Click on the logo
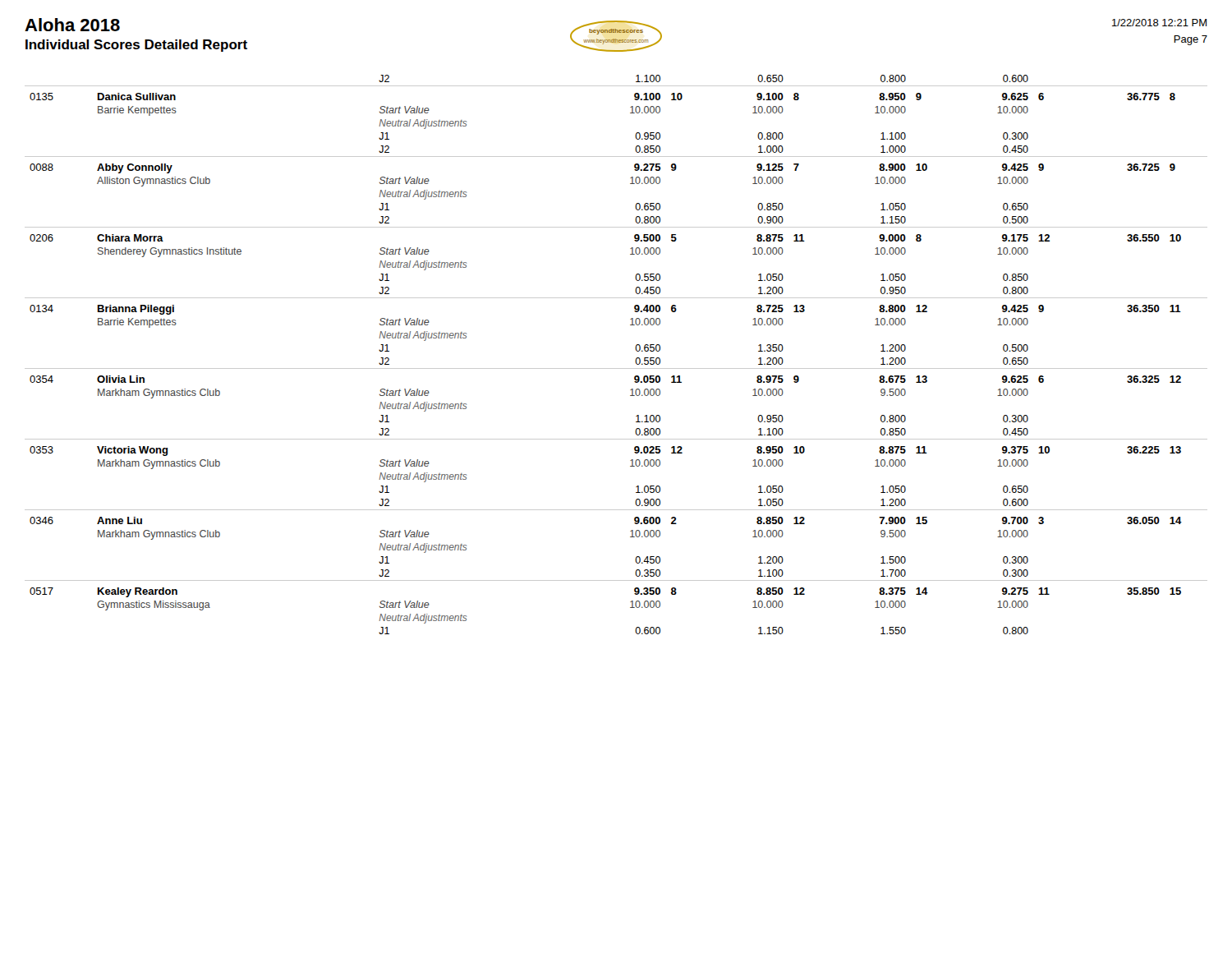The image size is (1232, 953). [616, 34]
